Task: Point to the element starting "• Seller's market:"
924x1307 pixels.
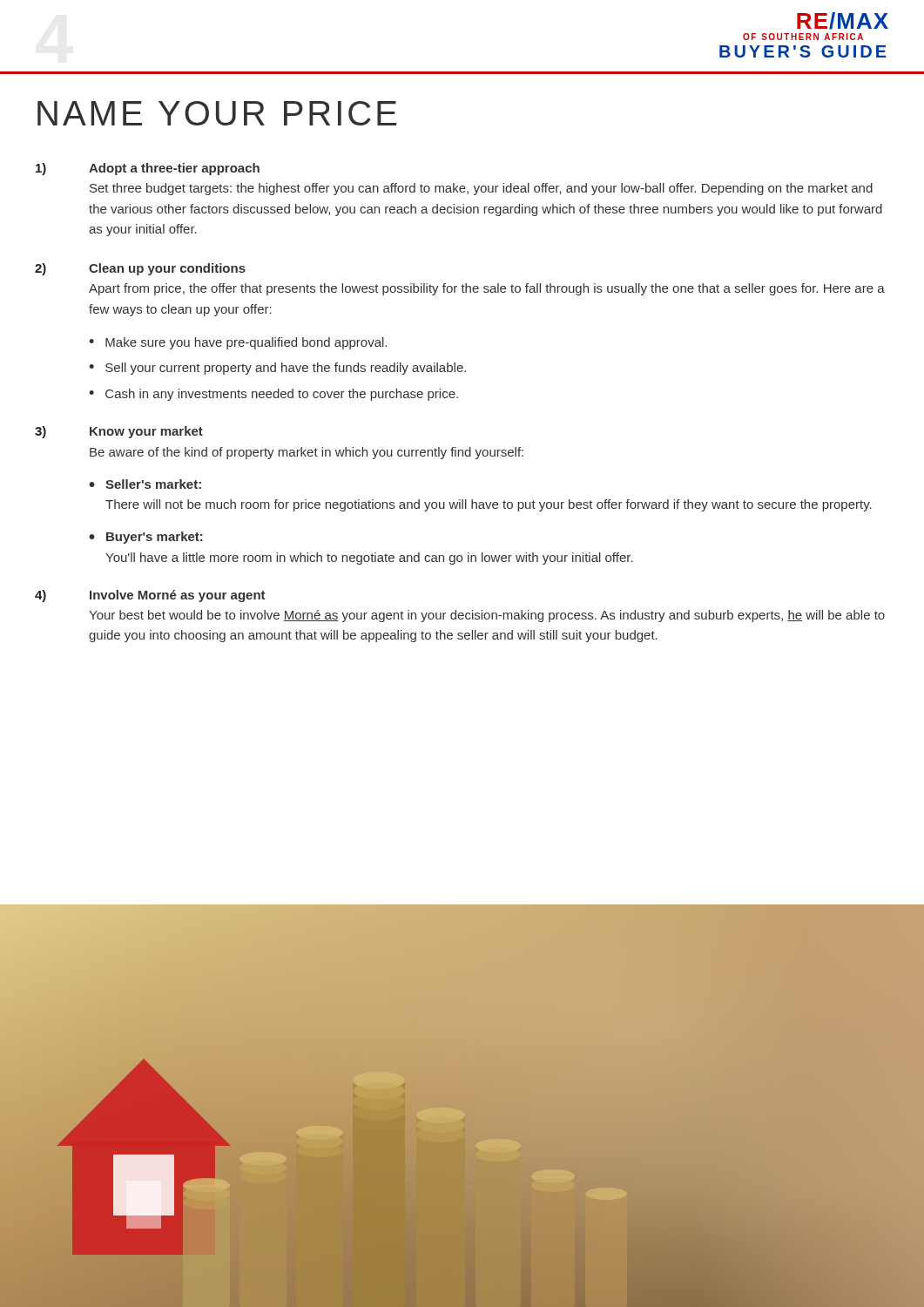Action: click(x=489, y=494)
